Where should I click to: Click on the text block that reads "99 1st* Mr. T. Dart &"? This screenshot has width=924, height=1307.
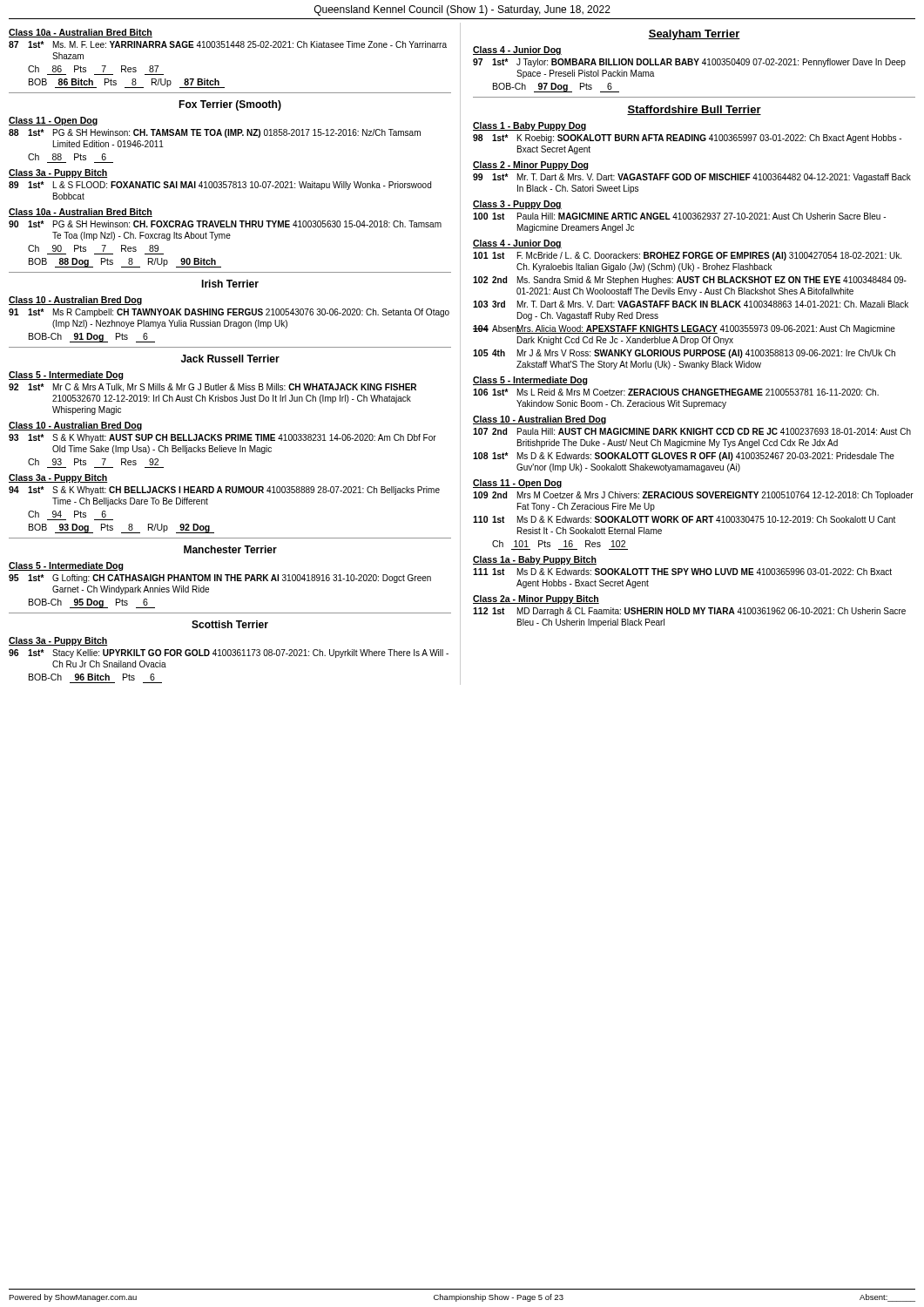click(694, 183)
